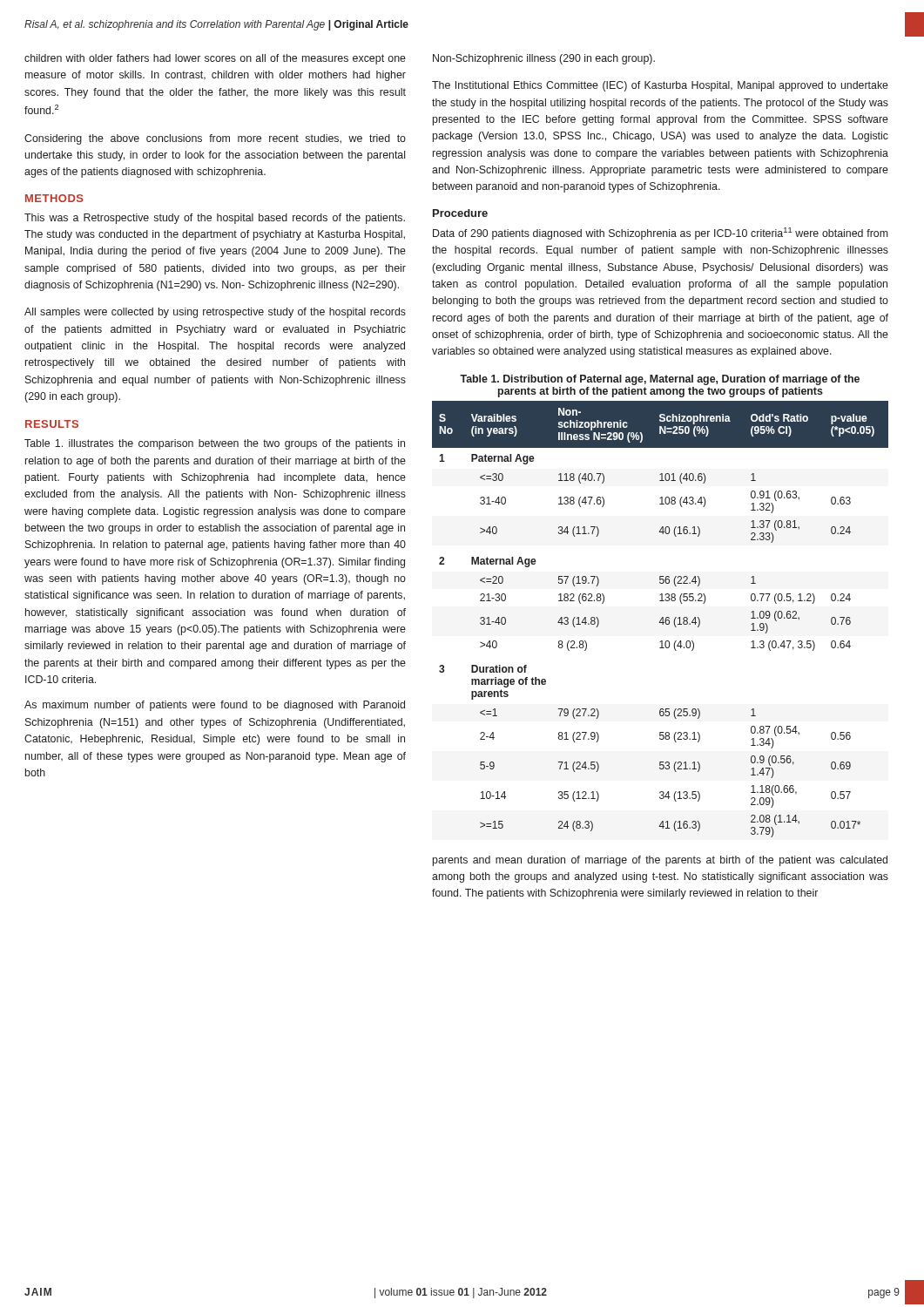Screen dimensions: 1307x924
Task: Select the region starting "Data of 290 patients diagnosed"
Action: (x=660, y=291)
